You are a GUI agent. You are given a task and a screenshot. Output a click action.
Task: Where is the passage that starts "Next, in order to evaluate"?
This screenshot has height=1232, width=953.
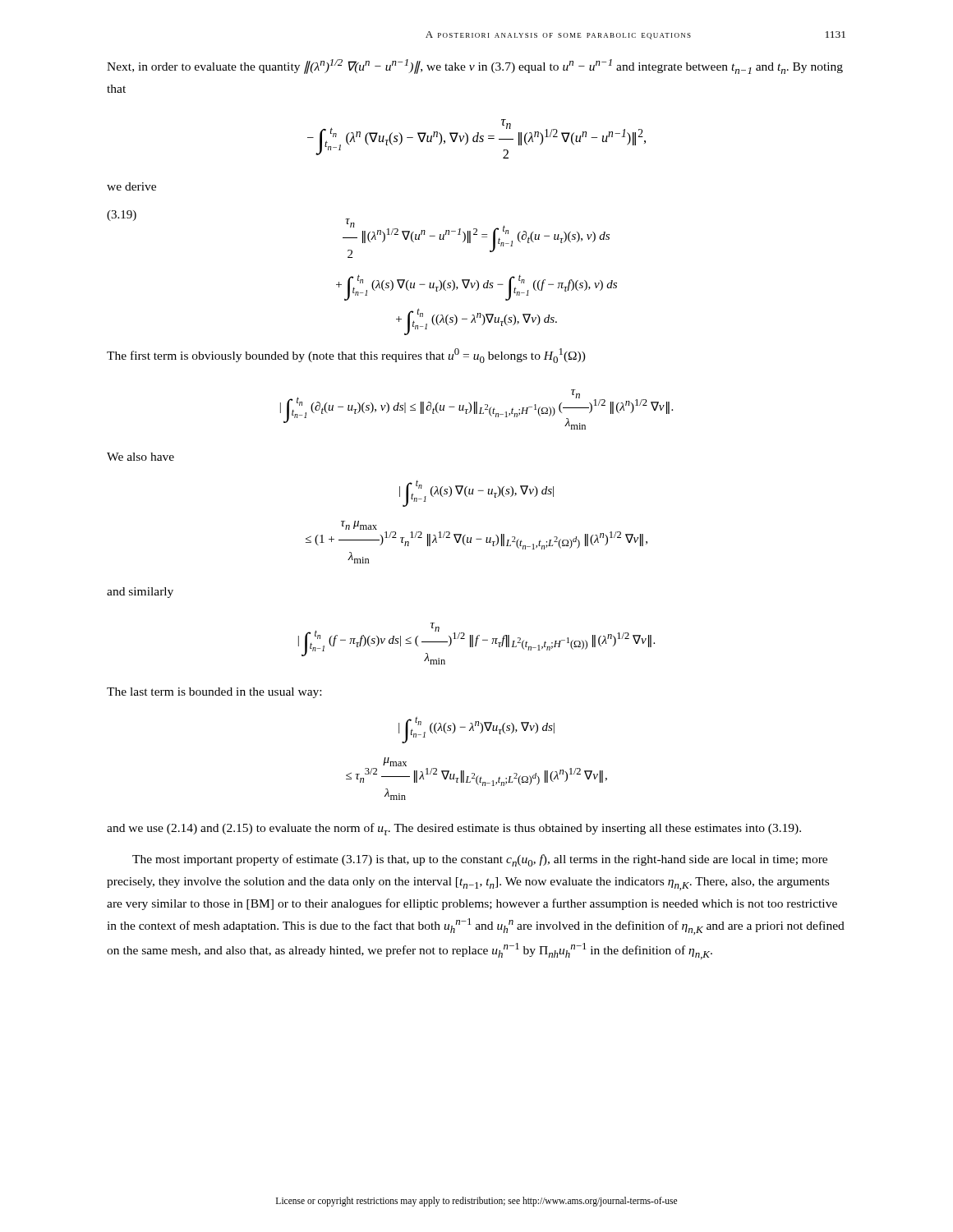[x=476, y=77]
